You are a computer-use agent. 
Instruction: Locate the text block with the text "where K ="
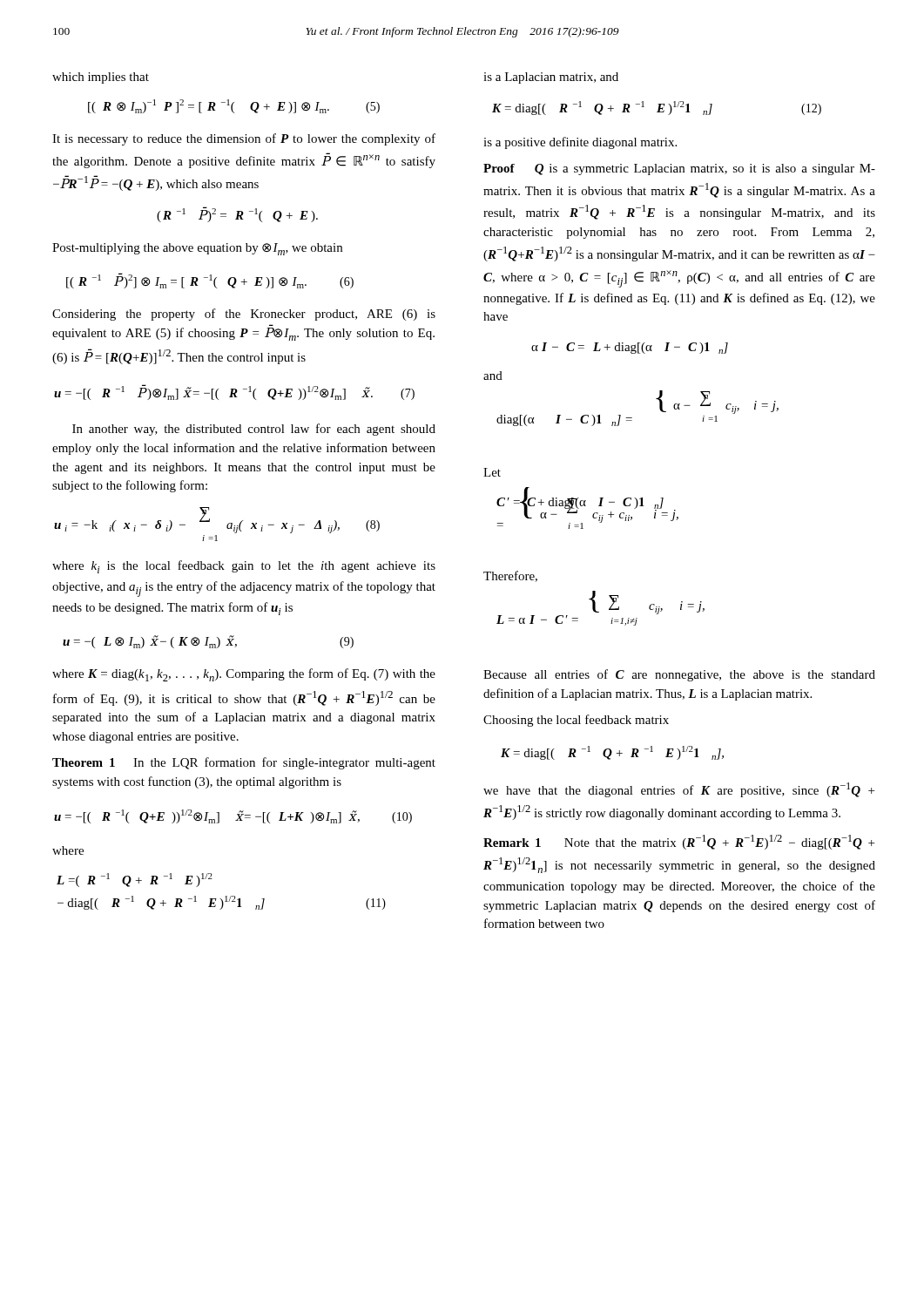coord(244,705)
